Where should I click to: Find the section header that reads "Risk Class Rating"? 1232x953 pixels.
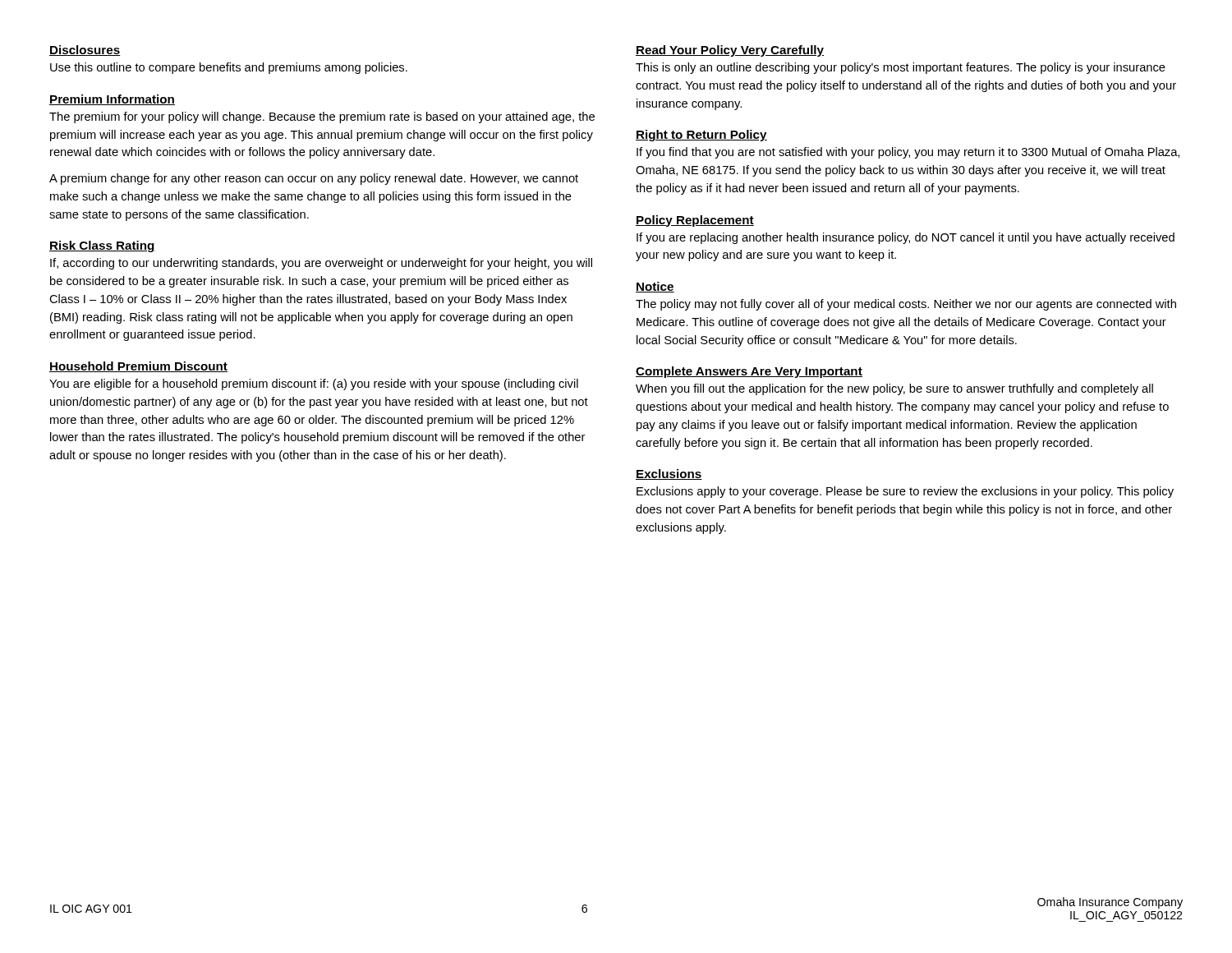click(x=102, y=245)
